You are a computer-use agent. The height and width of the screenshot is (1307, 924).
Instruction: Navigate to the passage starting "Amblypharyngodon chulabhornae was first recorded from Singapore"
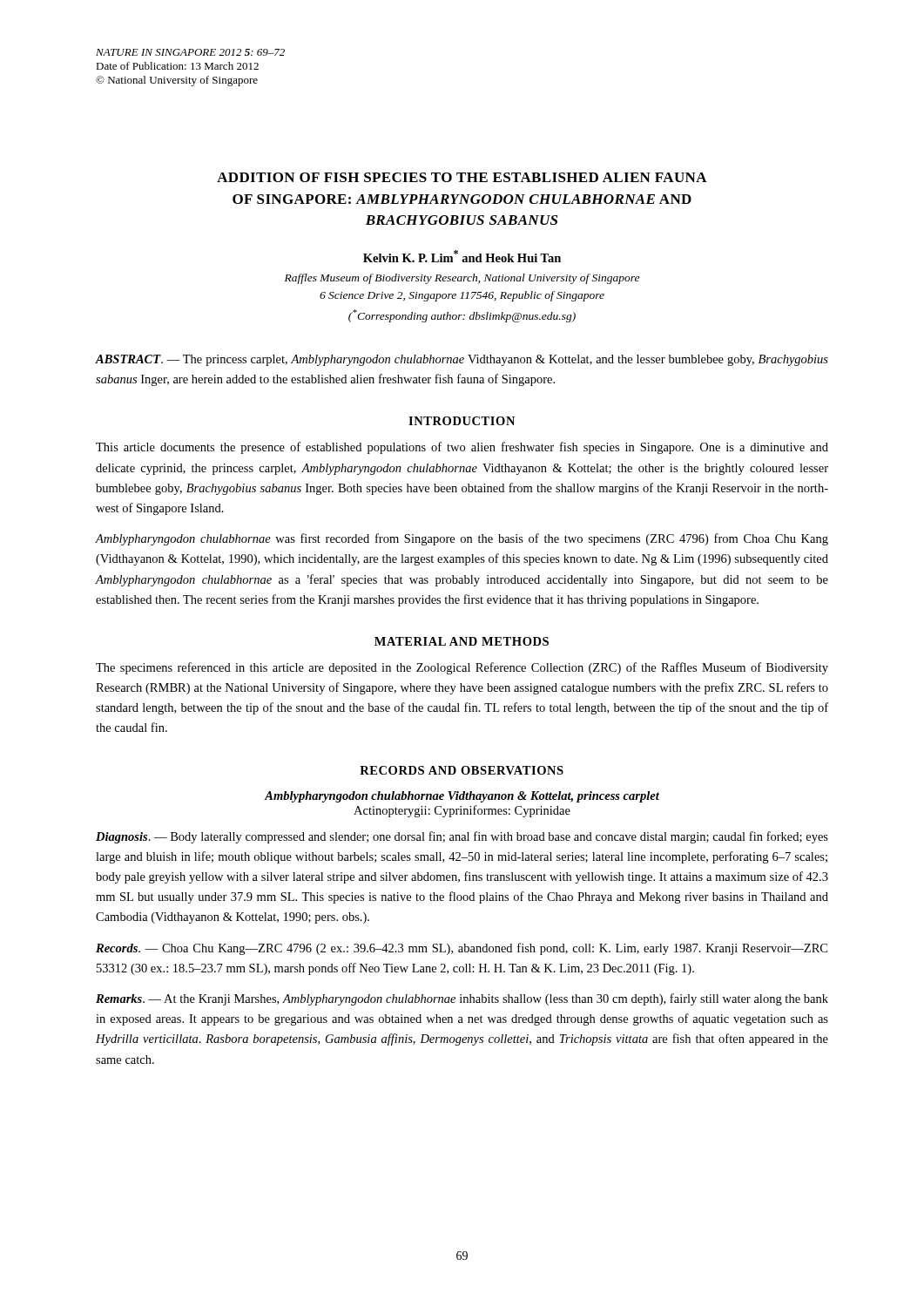[462, 569]
